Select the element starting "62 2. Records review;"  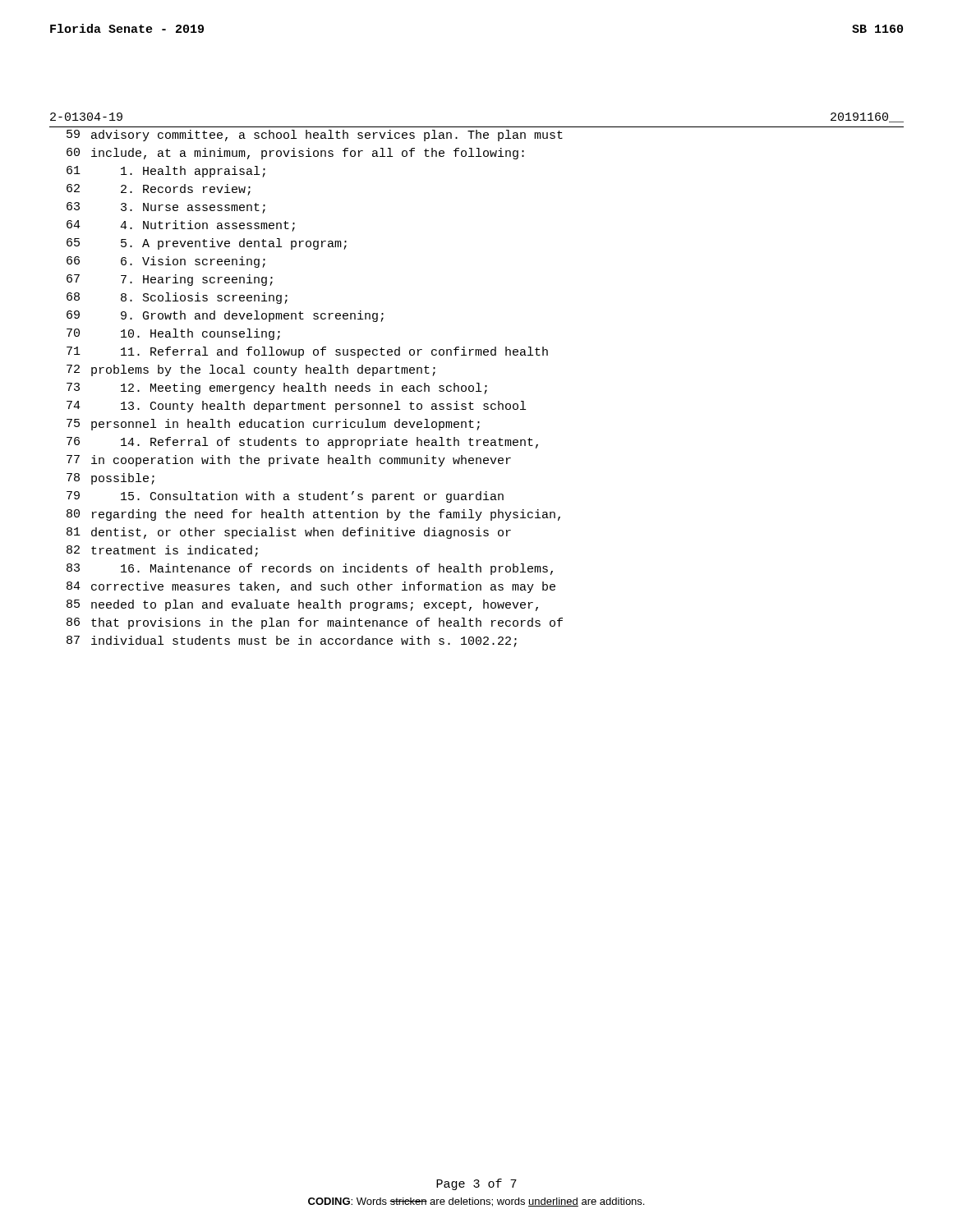click(x=159, y=190)
